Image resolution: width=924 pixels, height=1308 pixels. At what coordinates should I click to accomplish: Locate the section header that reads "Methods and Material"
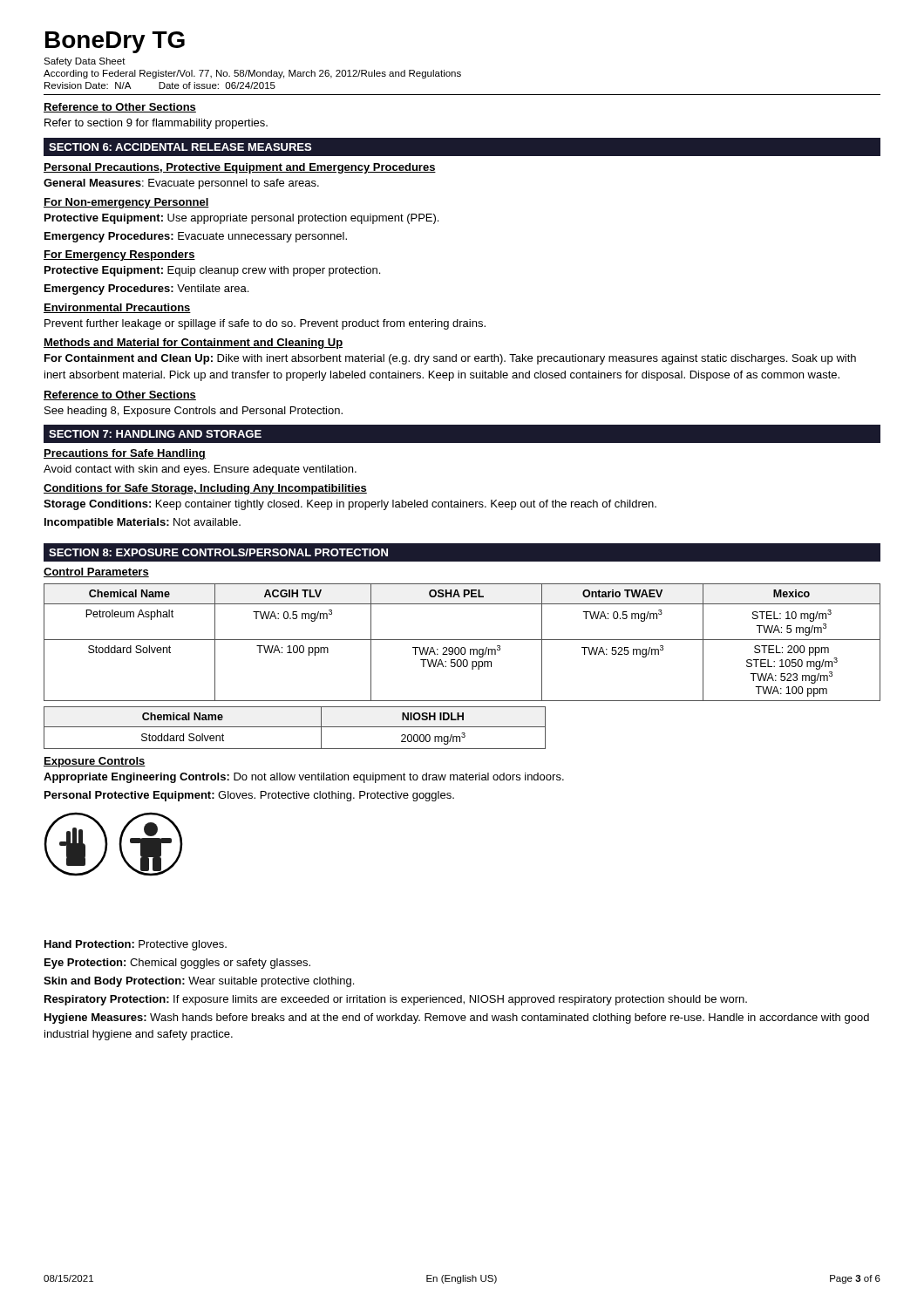coord(193,342)
